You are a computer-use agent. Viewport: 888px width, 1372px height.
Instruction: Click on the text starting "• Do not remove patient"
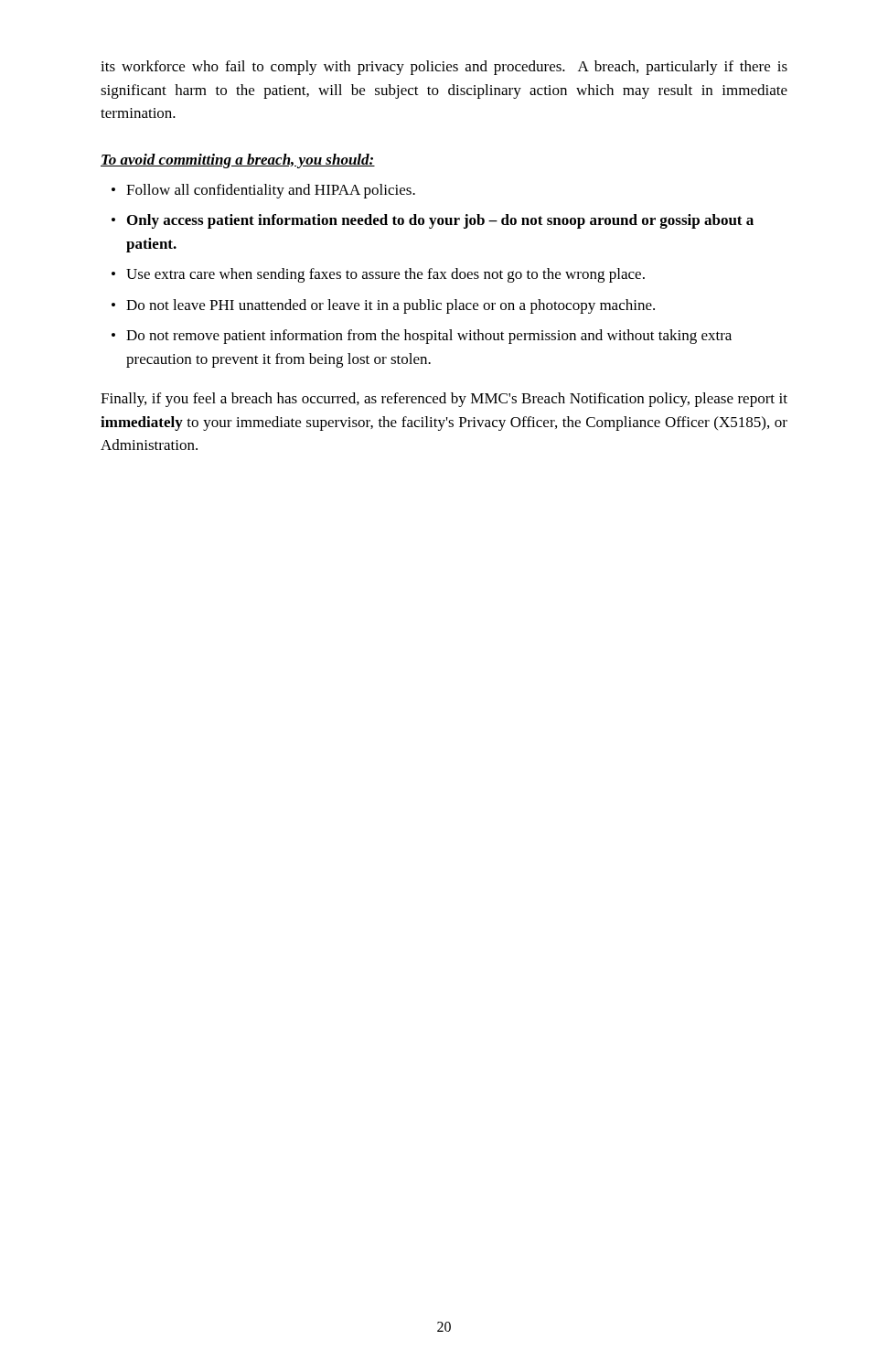coord(444,347)
